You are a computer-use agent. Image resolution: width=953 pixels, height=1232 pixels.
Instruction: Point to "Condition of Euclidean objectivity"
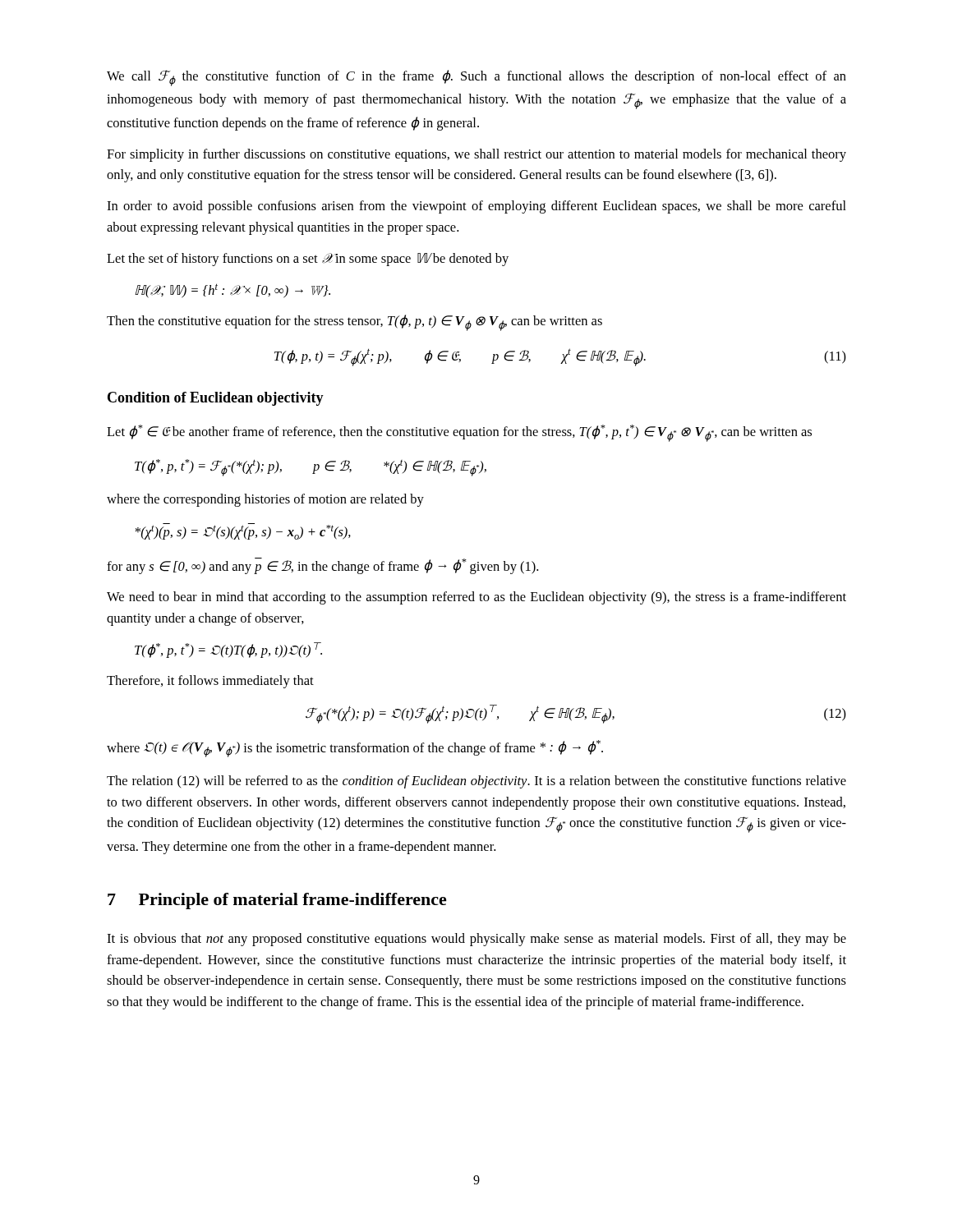(x=216, y=399)
